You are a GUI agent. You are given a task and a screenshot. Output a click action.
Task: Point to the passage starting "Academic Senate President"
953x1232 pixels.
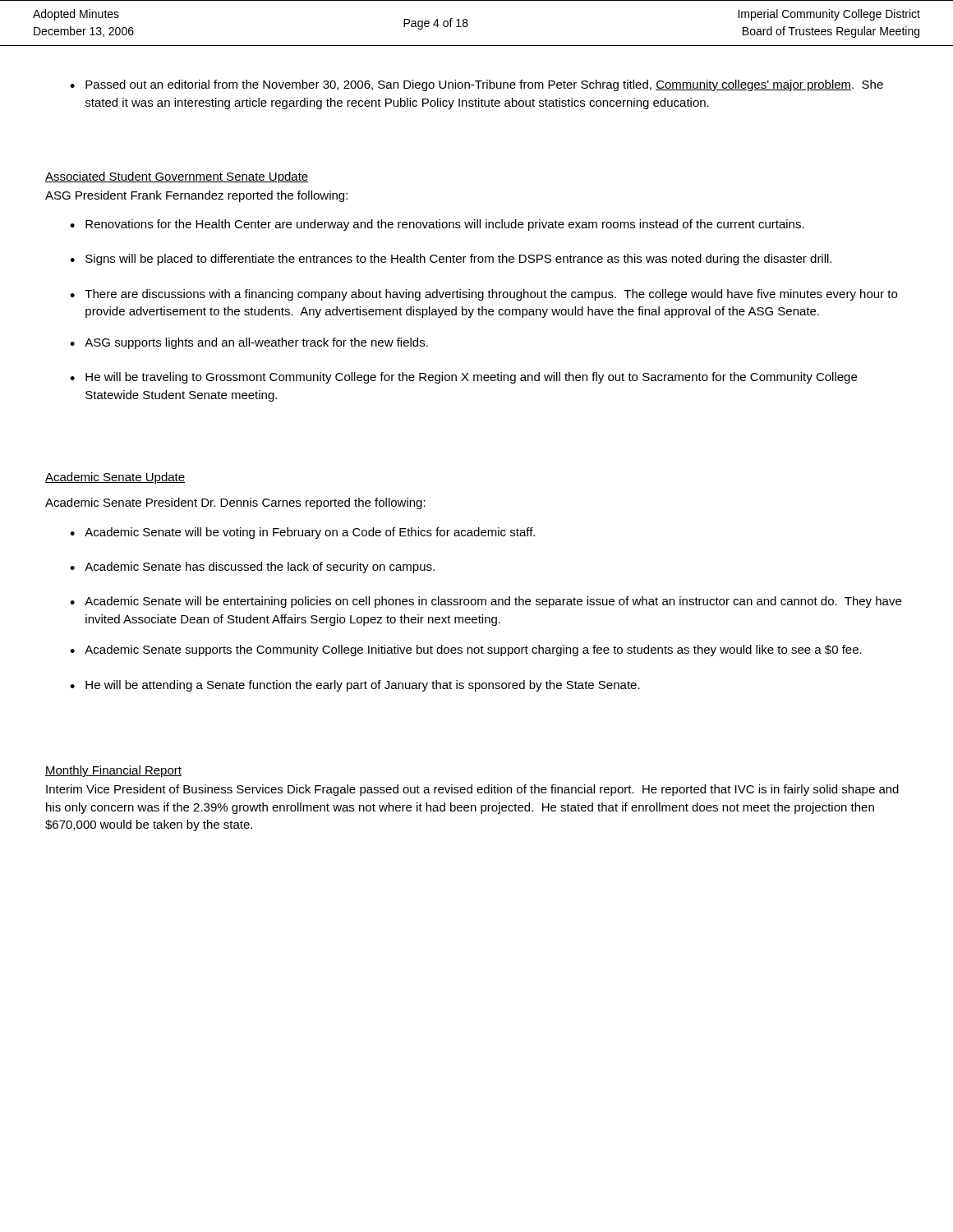(236, 502)
